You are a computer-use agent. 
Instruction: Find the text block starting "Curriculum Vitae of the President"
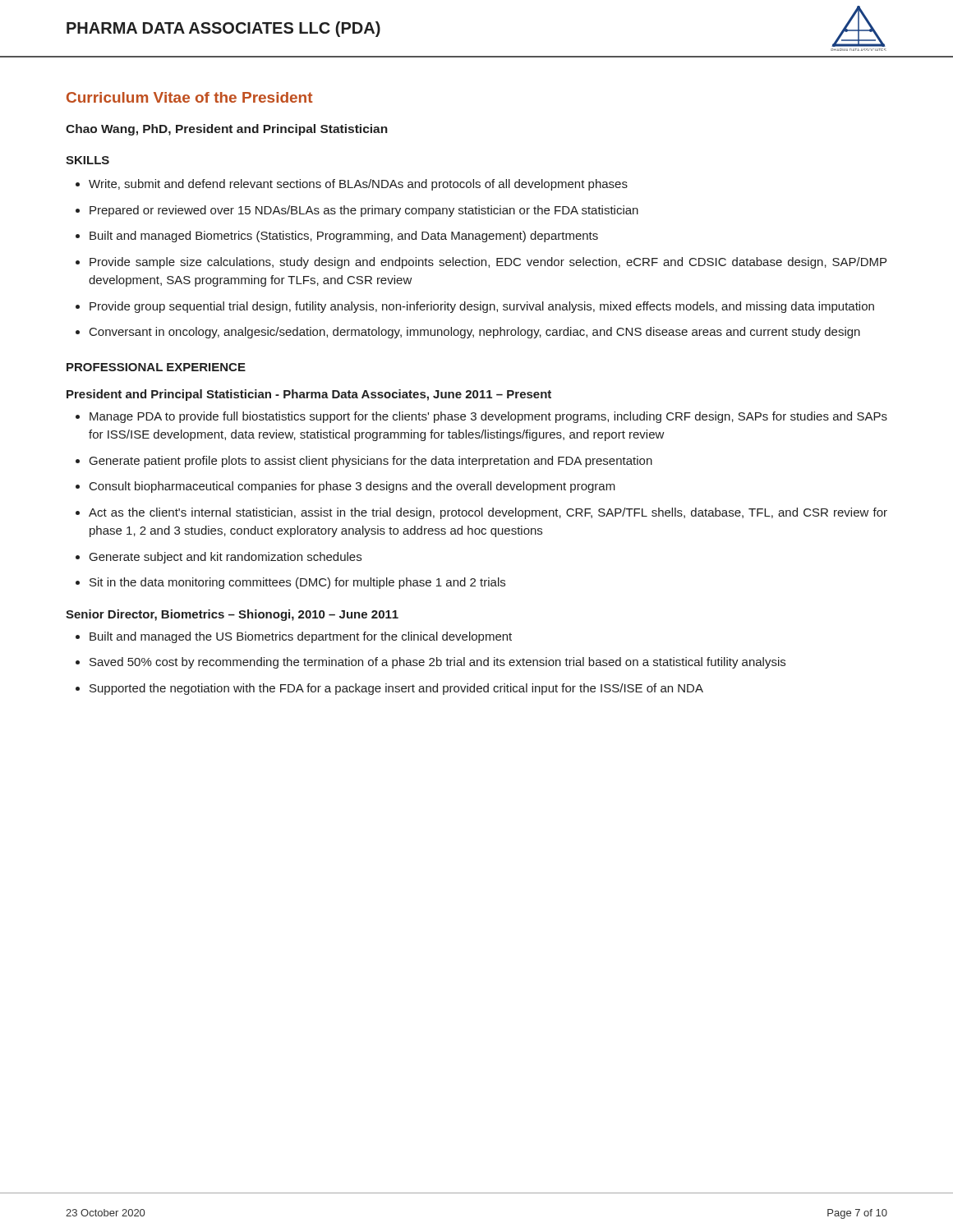point(189,97)
